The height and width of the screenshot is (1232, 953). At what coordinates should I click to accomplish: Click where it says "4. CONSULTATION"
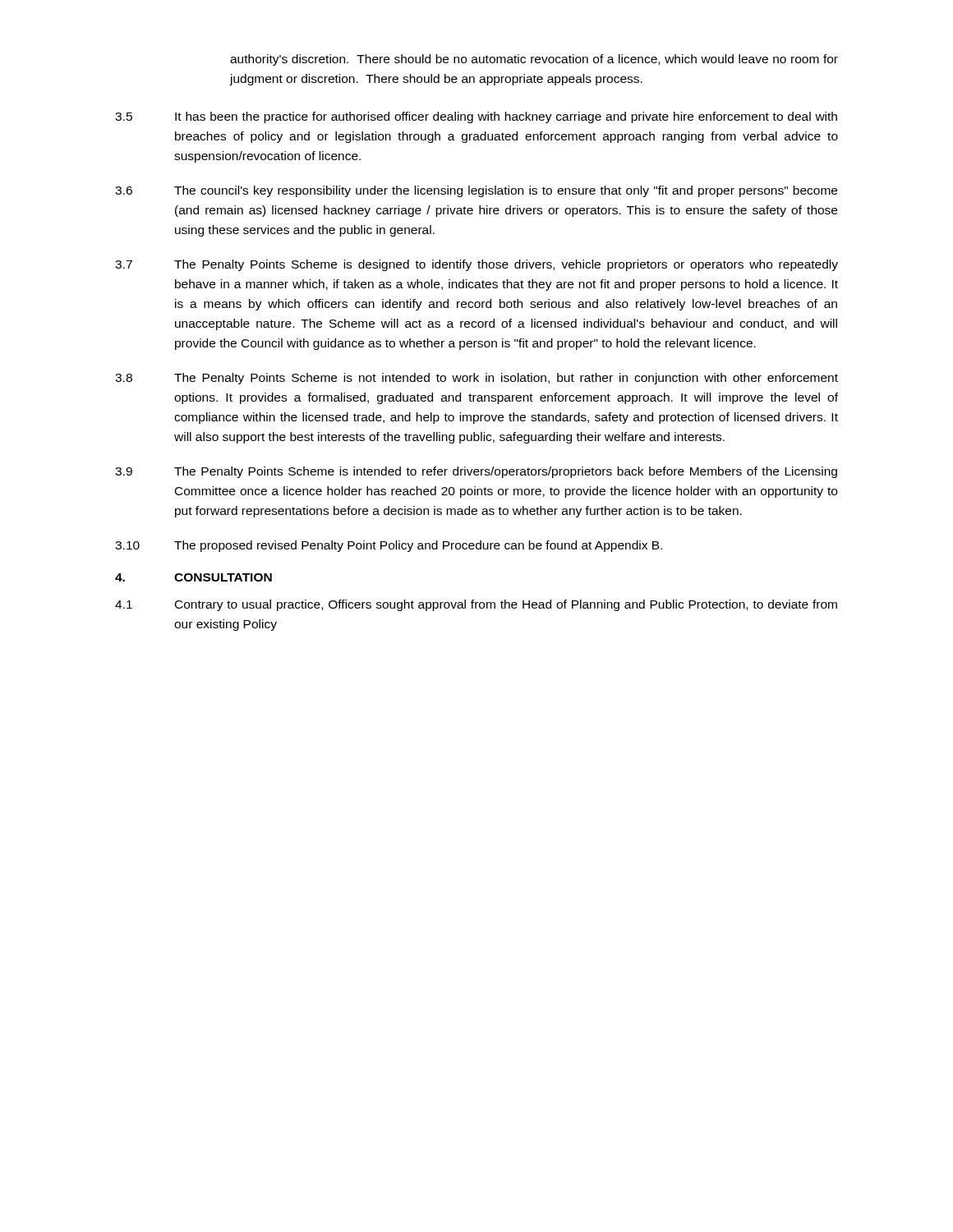click(194, 578)
